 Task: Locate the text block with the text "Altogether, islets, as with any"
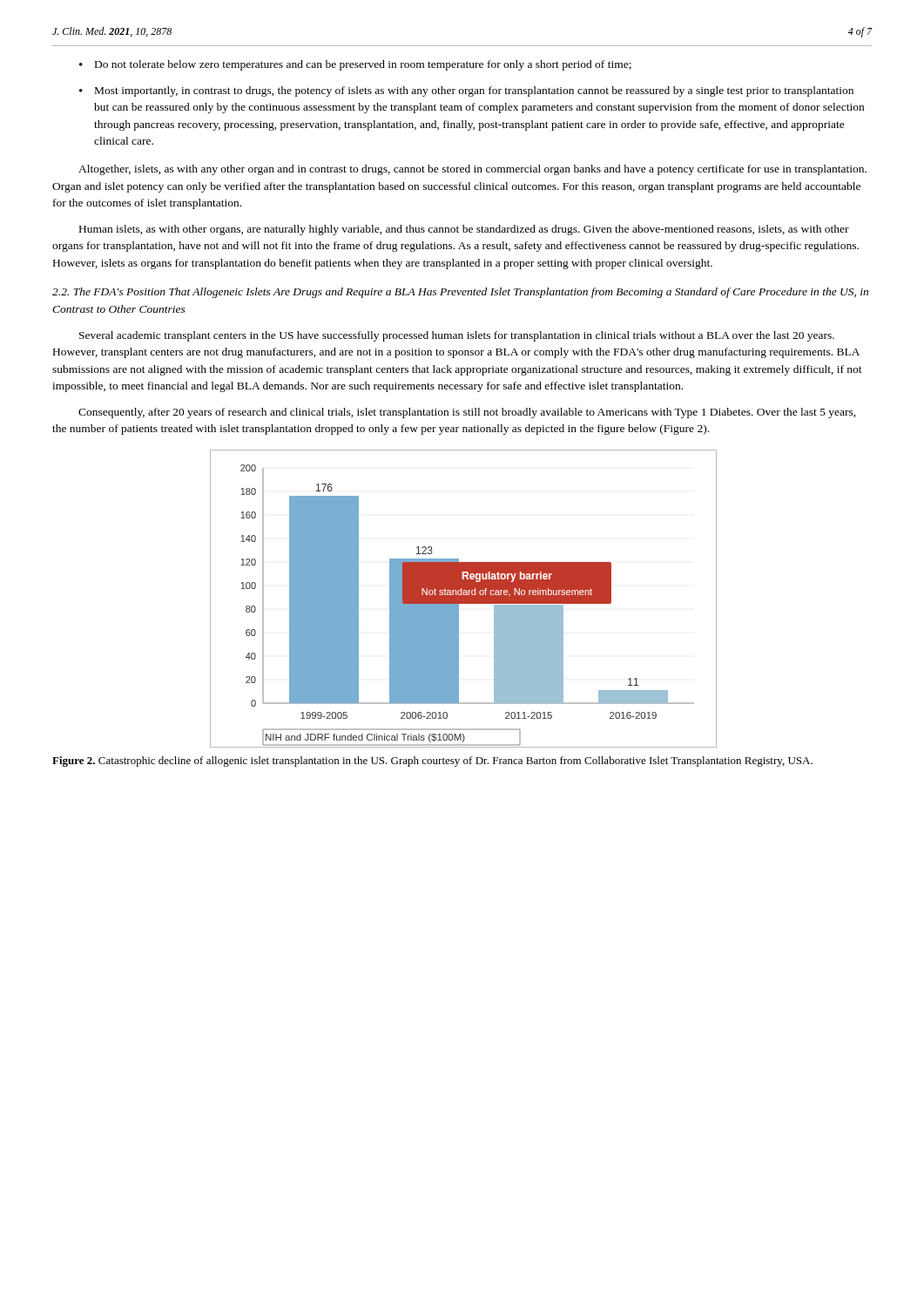(x=460, y=186)
